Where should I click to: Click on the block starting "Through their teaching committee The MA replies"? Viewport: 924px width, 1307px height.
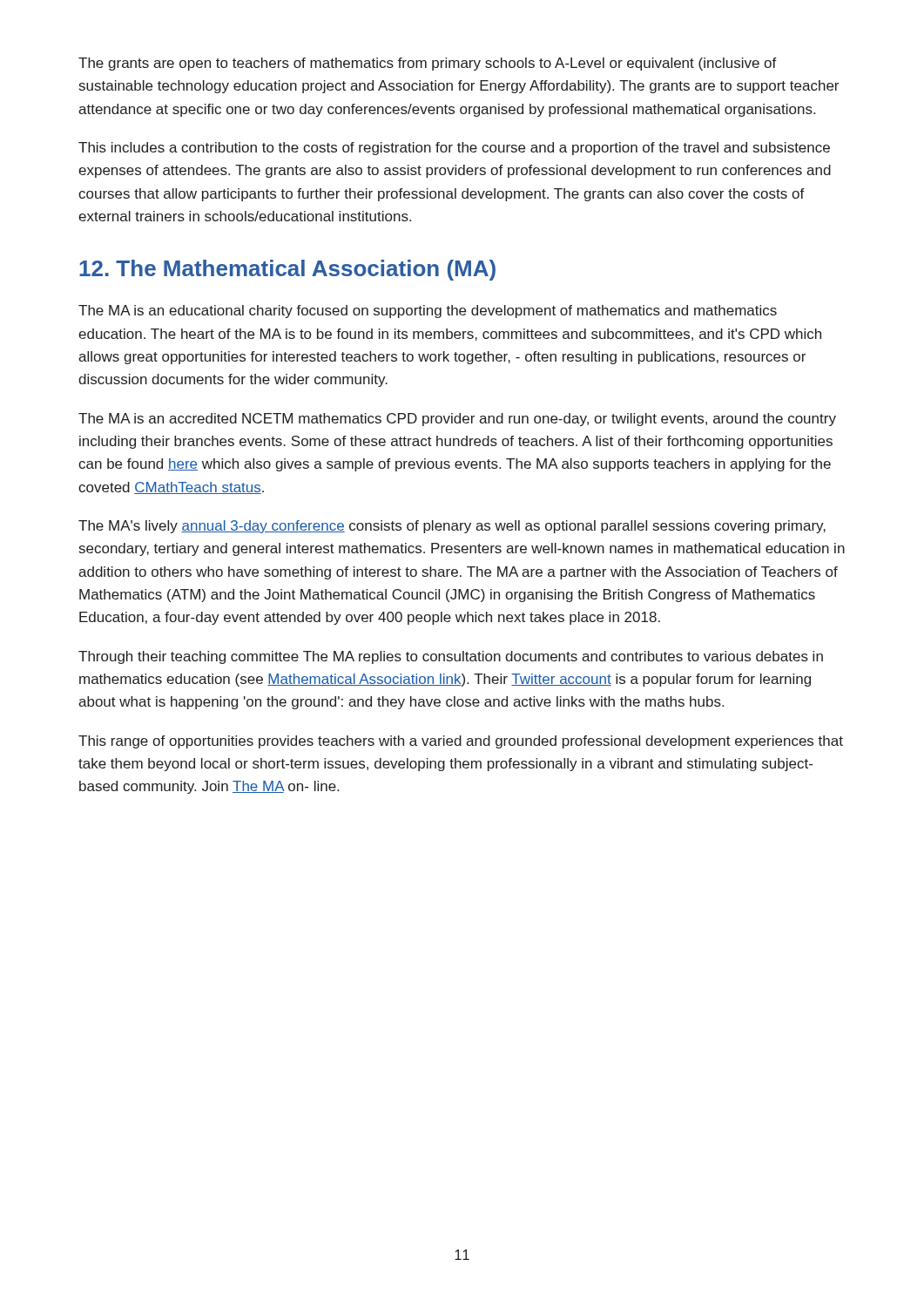[462, 680]
